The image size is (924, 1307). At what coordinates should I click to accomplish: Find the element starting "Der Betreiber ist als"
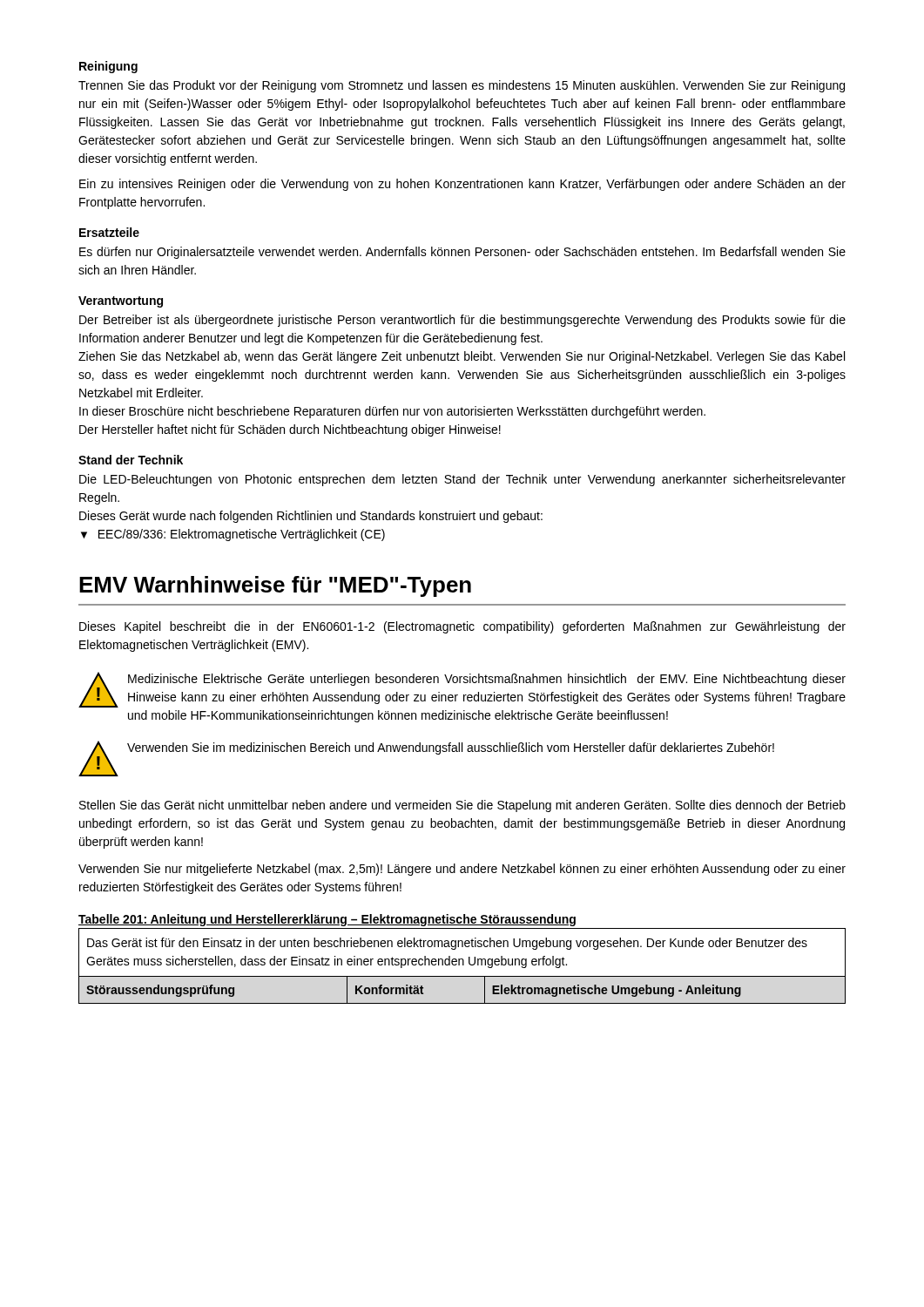pos(462,375)
